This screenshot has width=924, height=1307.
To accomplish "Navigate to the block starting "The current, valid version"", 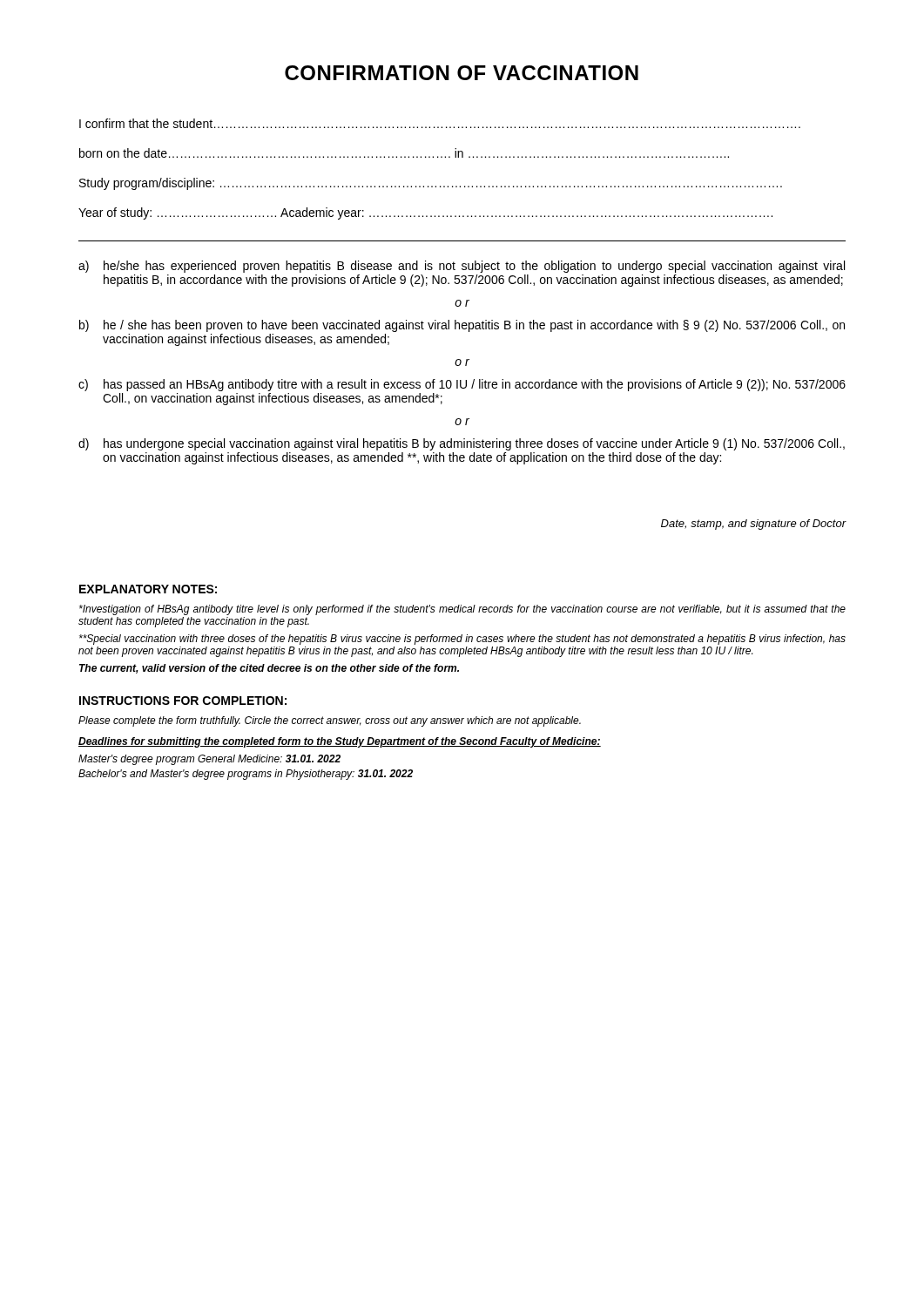I will [x=269, y=668].
